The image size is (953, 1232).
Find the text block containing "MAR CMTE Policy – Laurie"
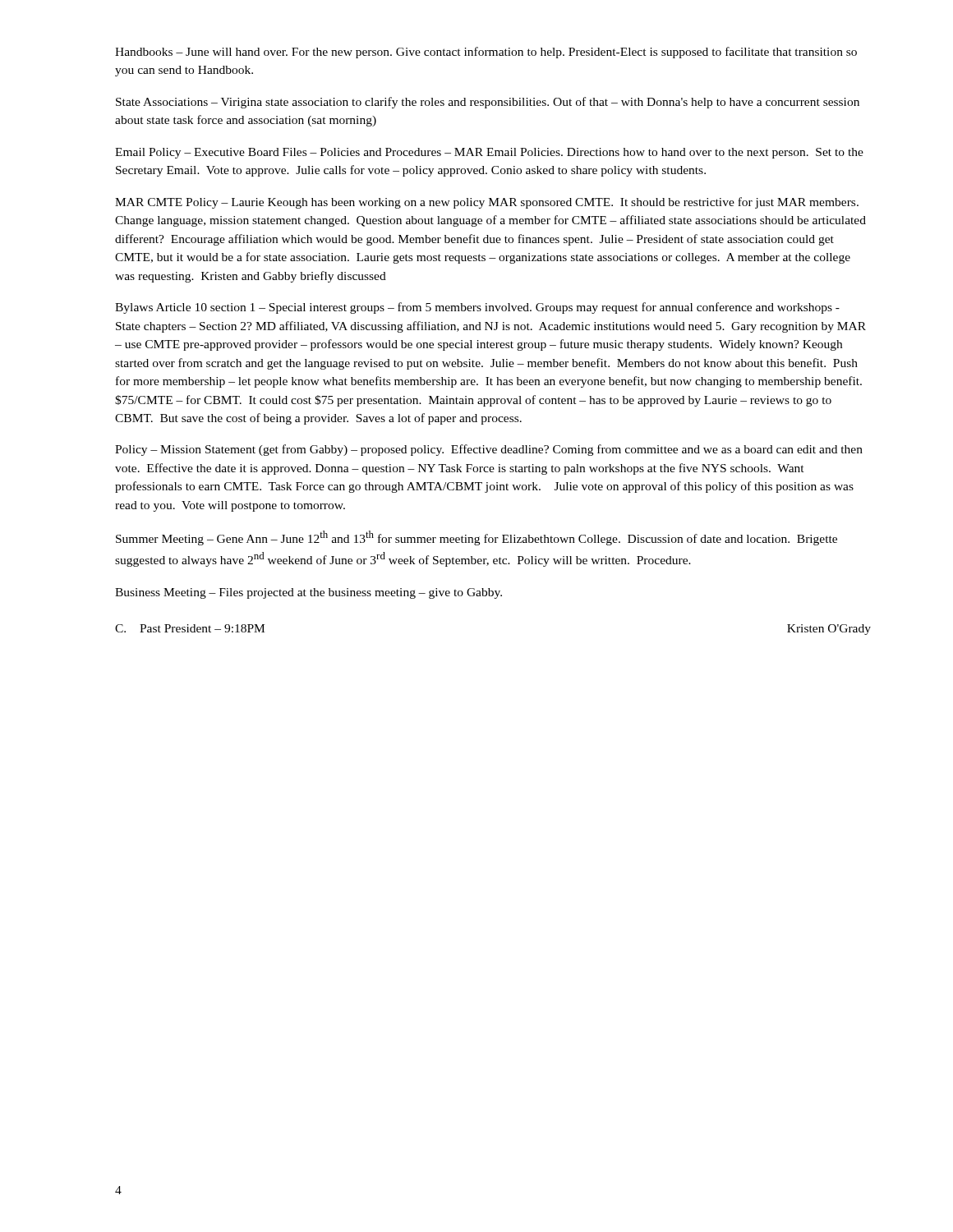[x=490, y=238]
